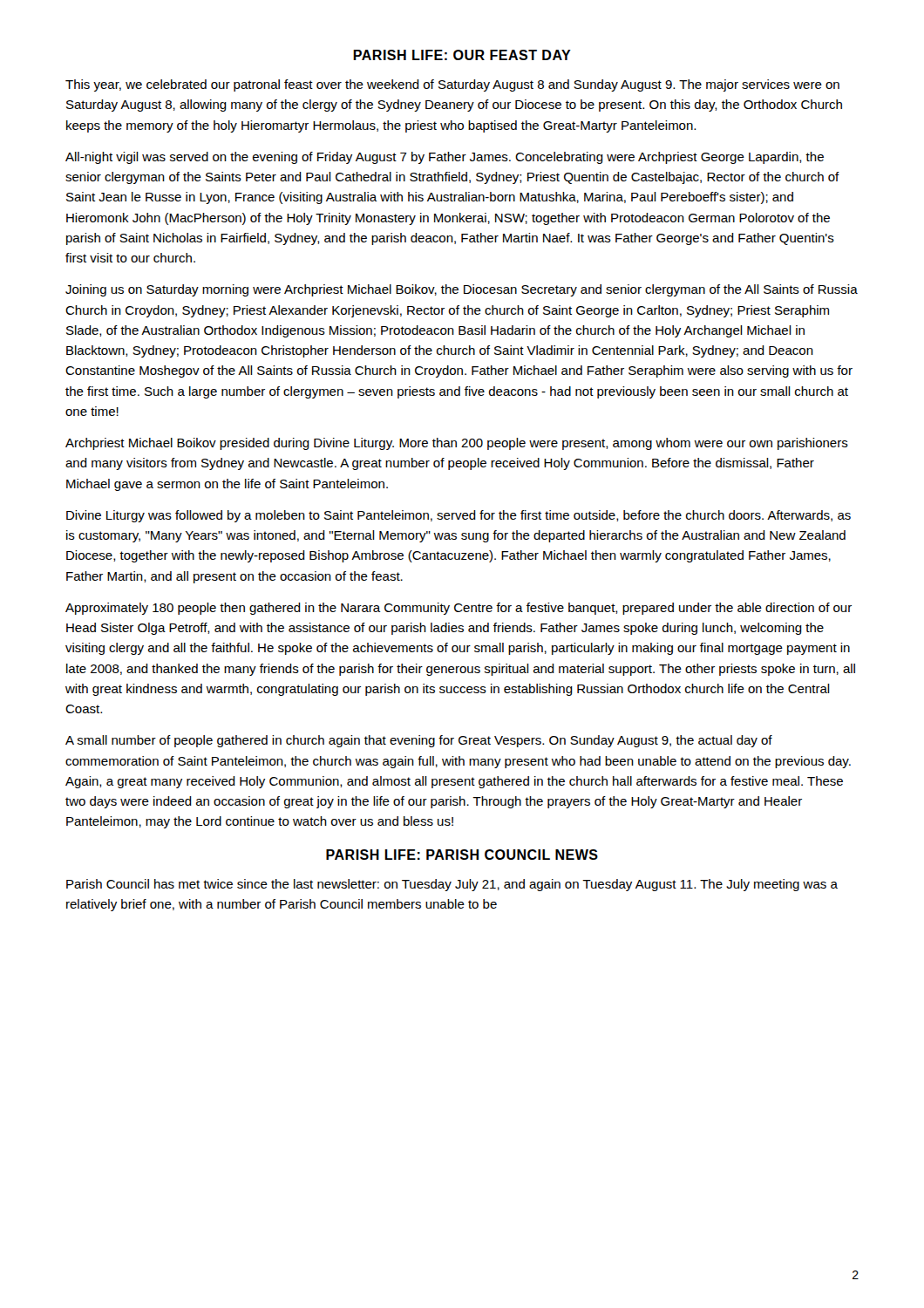Find the text block that says "Approximately 180 people then gathered in the Narara"

point(461,658)
